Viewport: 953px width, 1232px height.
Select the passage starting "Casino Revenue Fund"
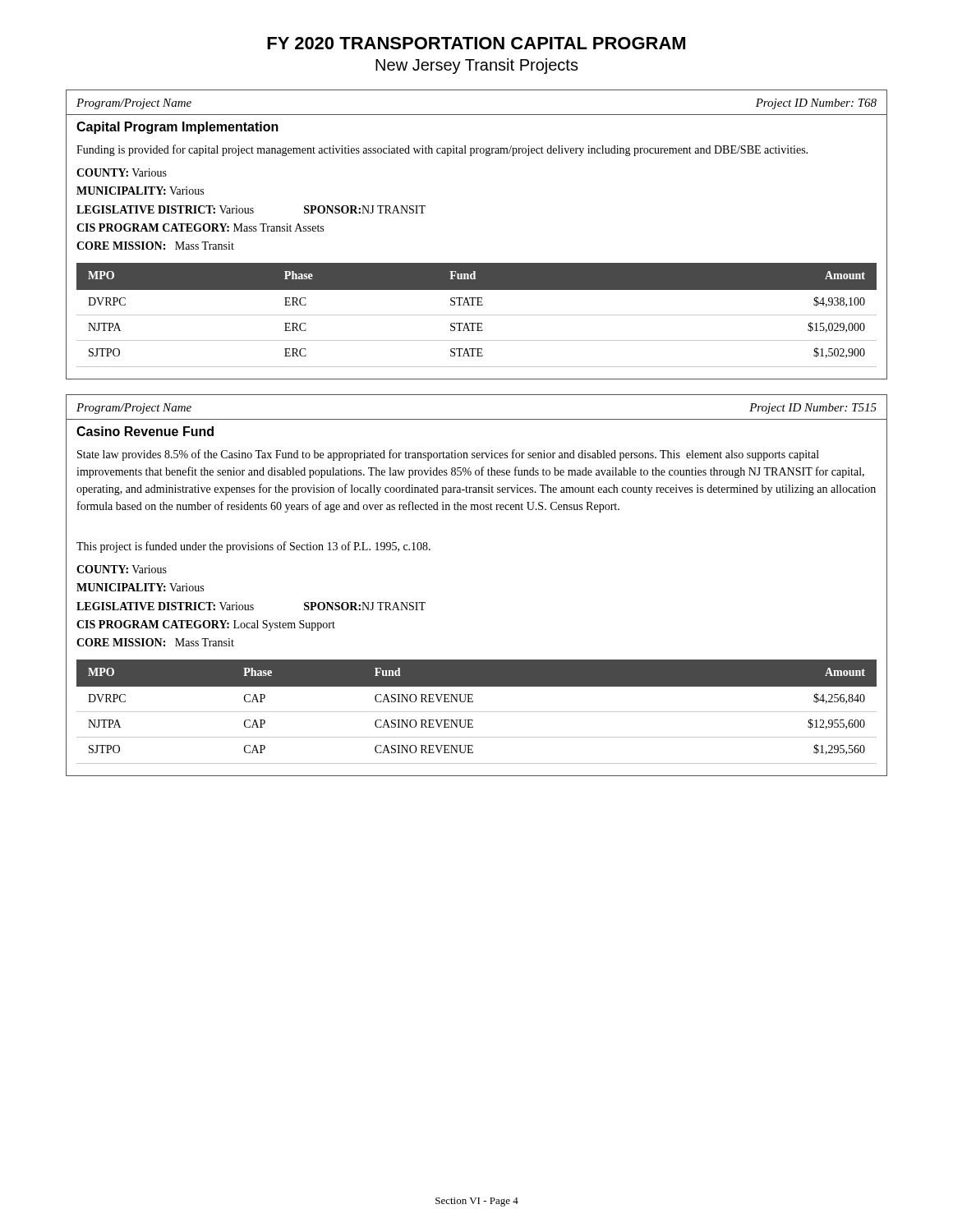pos(145,431)
